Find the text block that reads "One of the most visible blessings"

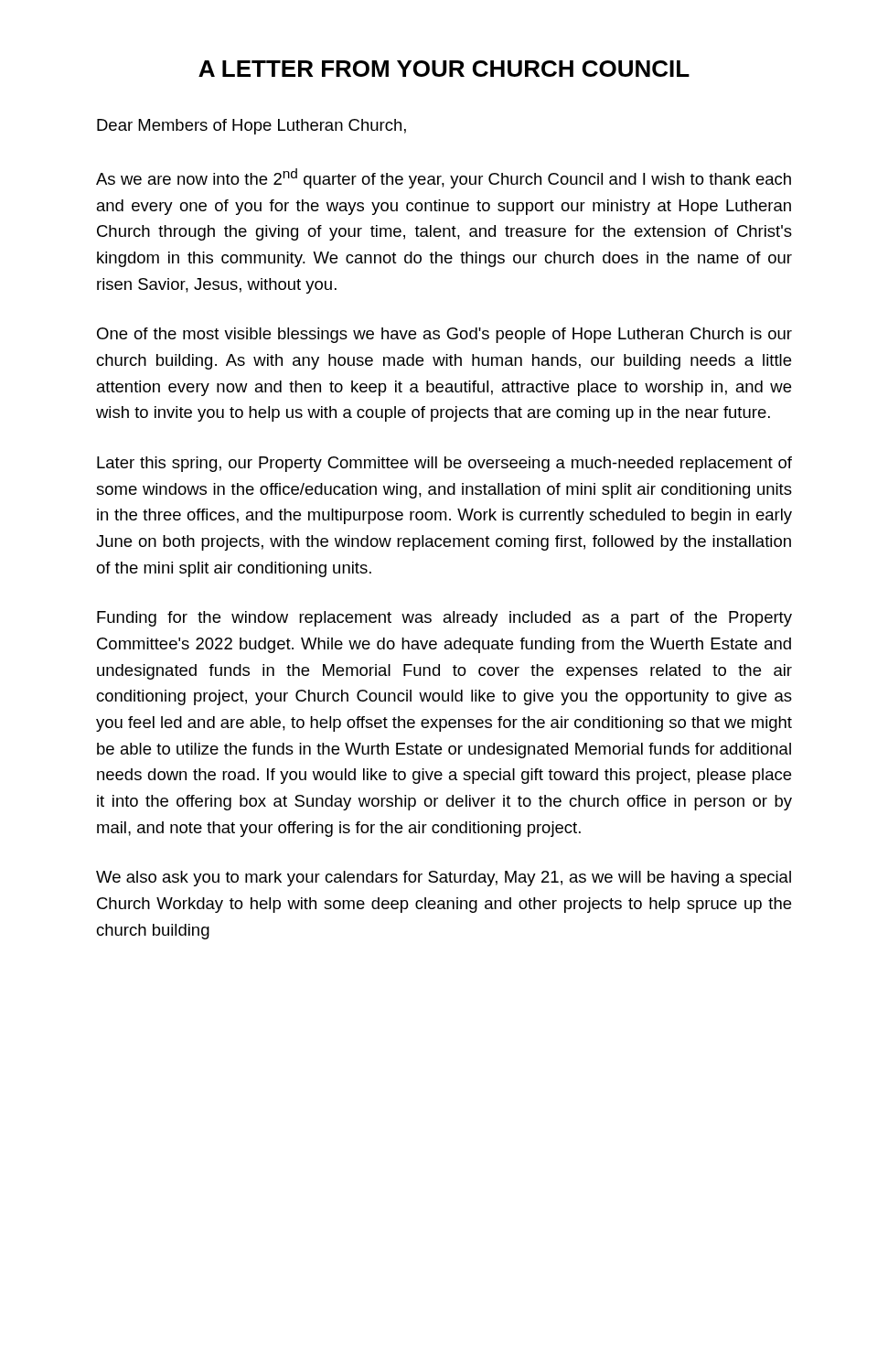click(444, 373)
